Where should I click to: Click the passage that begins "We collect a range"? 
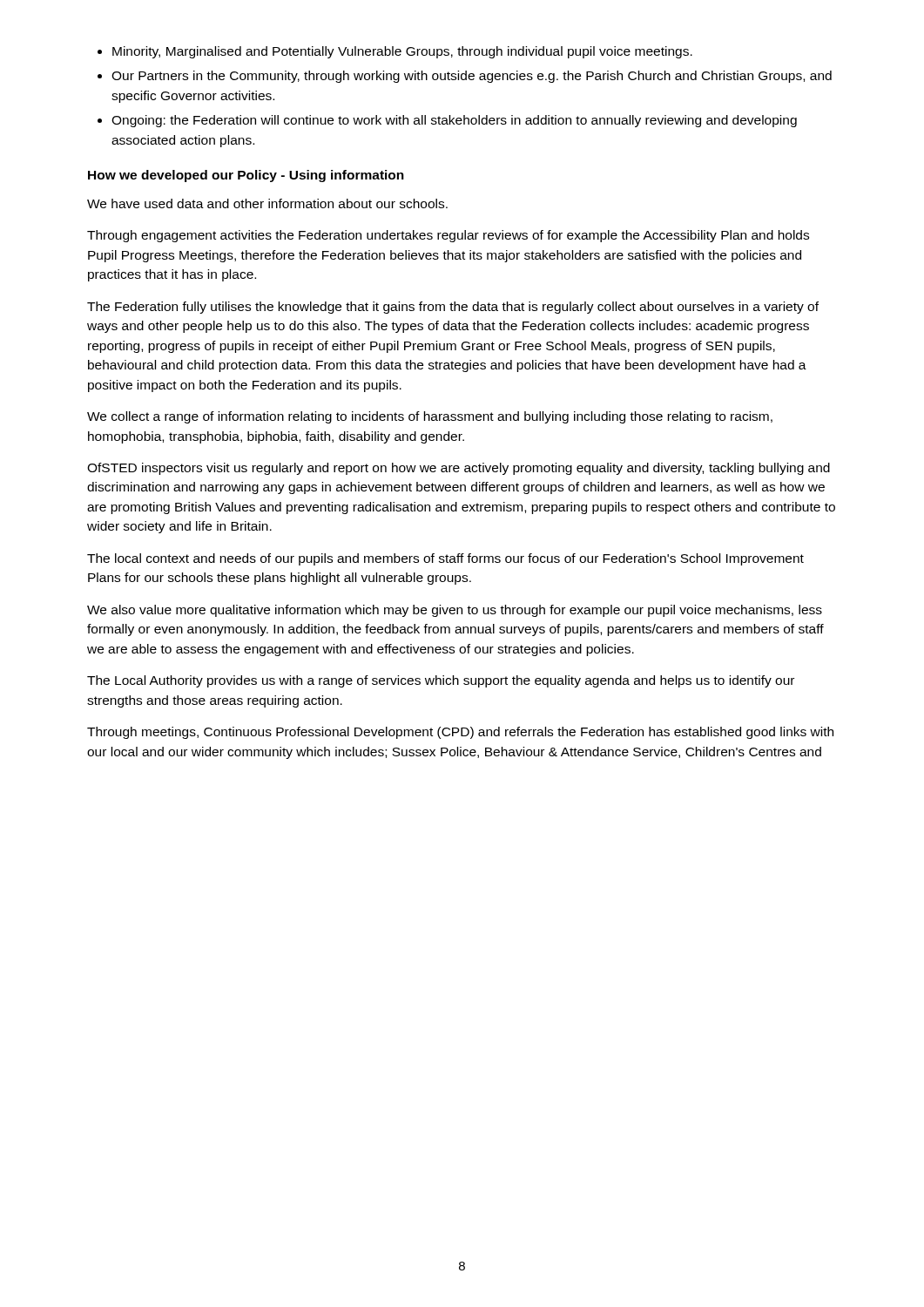pos(430,426)
